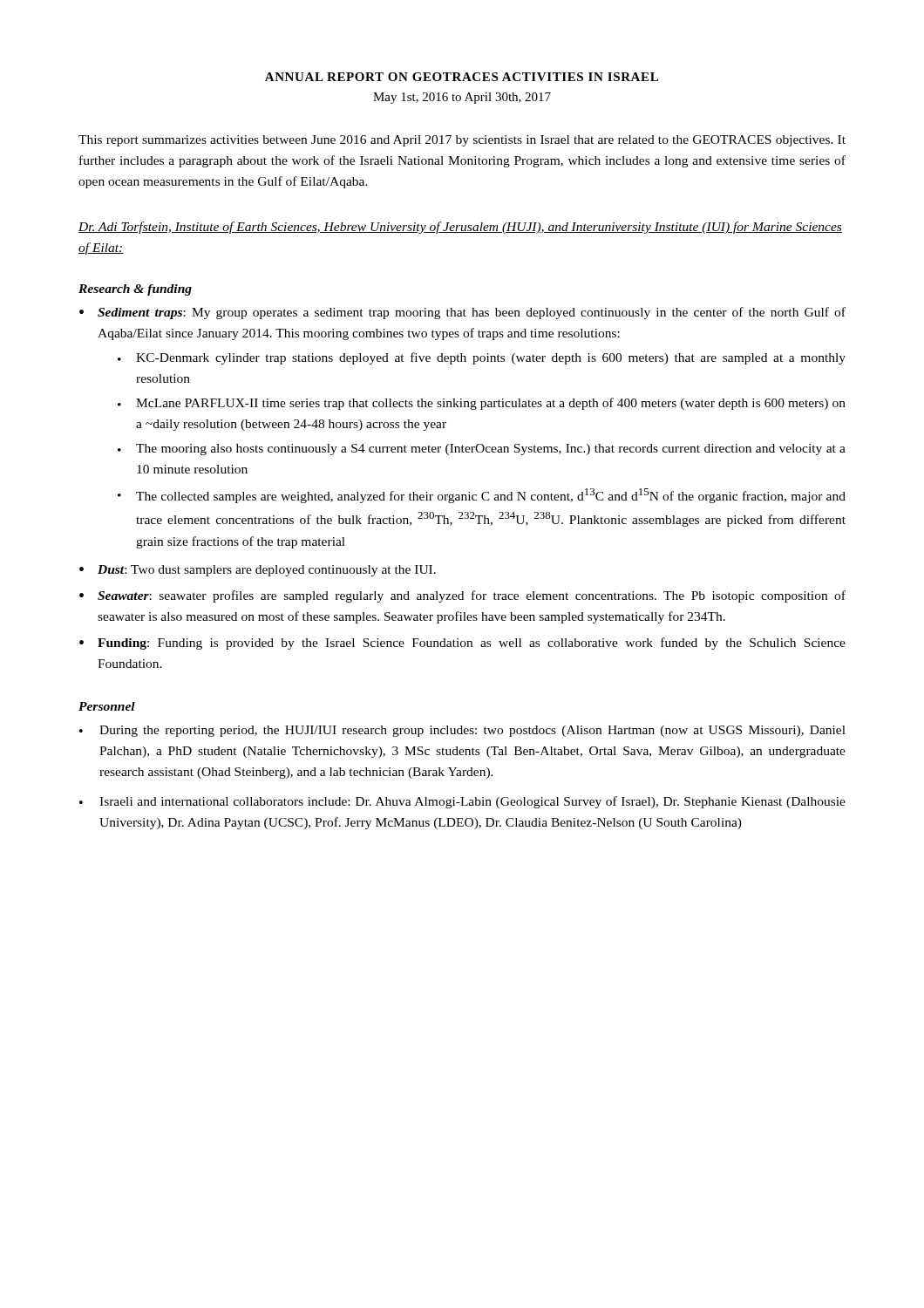Point to the passage starting "Research & funding"
Image resolution: width=924 pixels, height=1308 pixels.
(x=135, y=288)
